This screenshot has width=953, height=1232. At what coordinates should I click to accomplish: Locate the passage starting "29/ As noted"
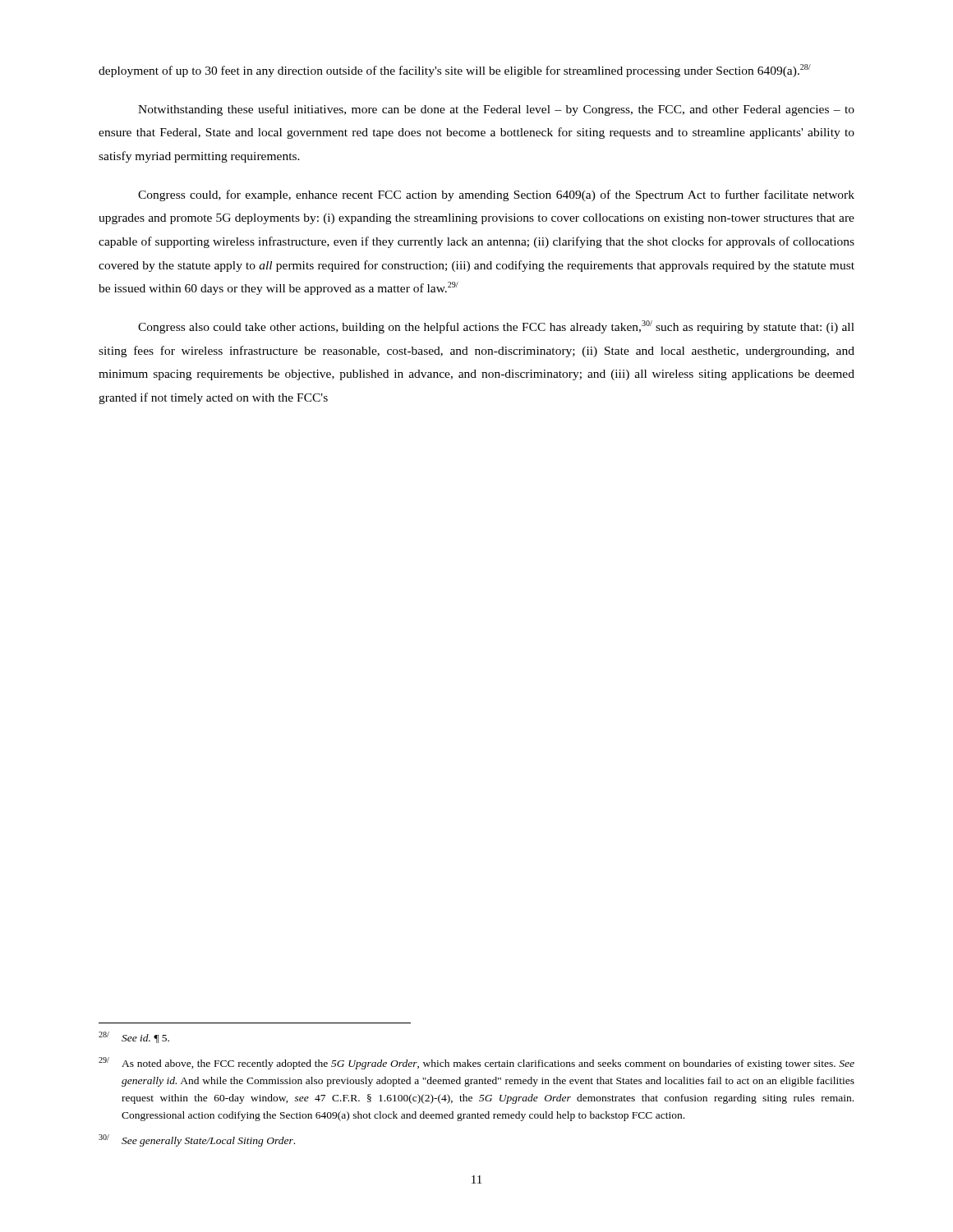(x=476, y=1090)
